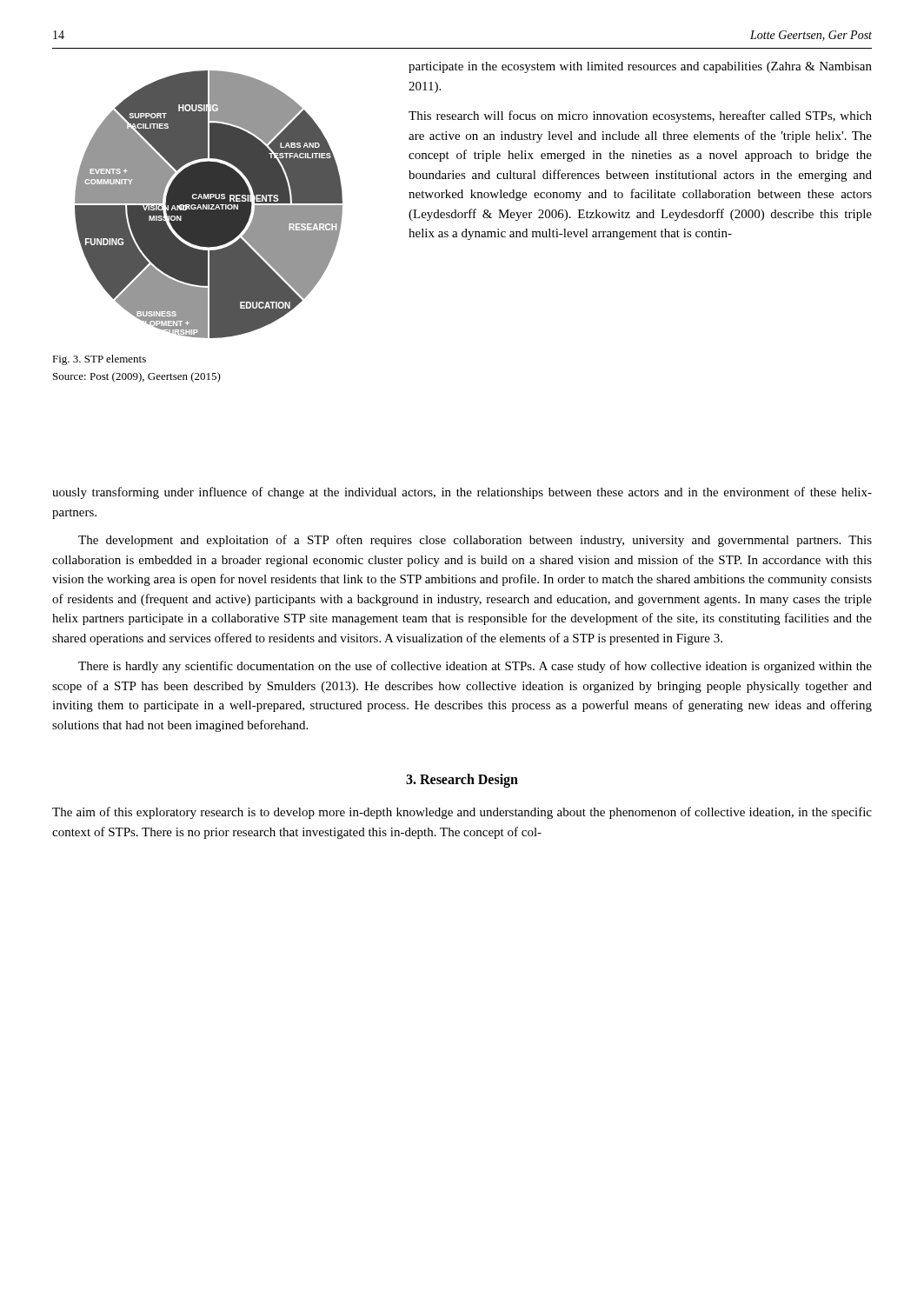
Task: Find the caption that reads "Fig. 3. STP elements Source: Post (2009), Geertsen"
Action: click(136, 367)
